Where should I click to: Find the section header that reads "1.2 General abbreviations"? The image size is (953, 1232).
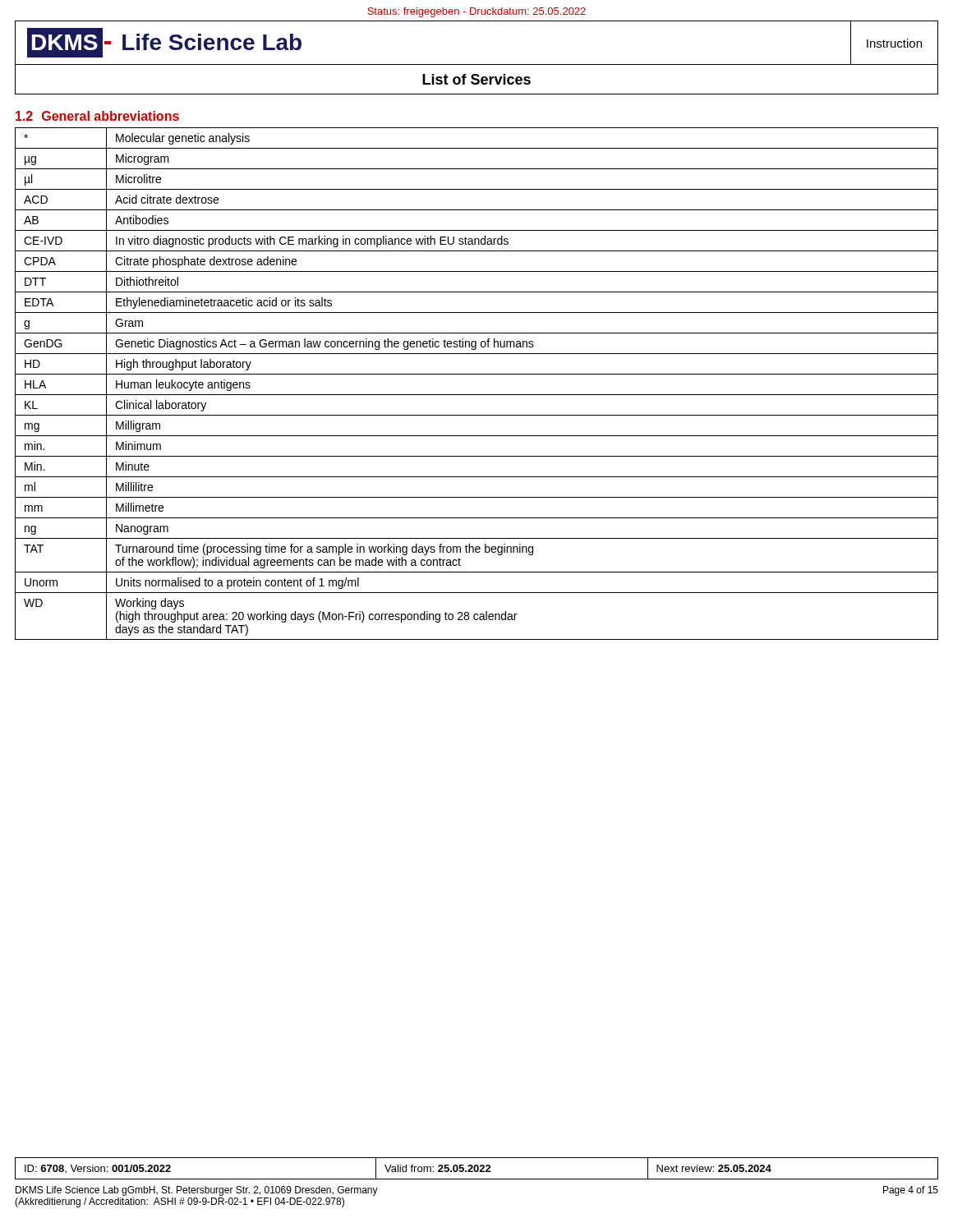[97, 117]
